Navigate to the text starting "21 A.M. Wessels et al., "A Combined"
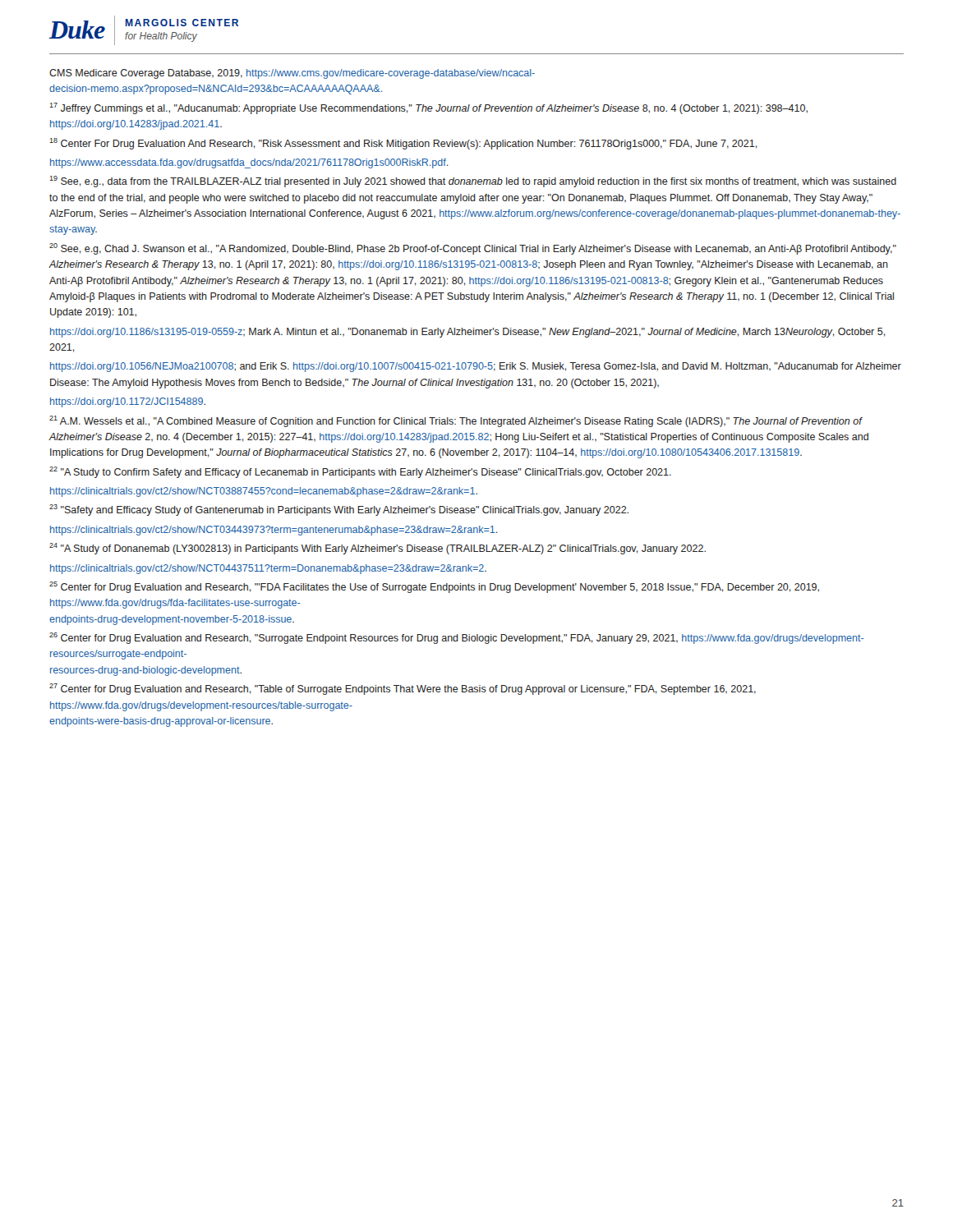 [476, 437]
